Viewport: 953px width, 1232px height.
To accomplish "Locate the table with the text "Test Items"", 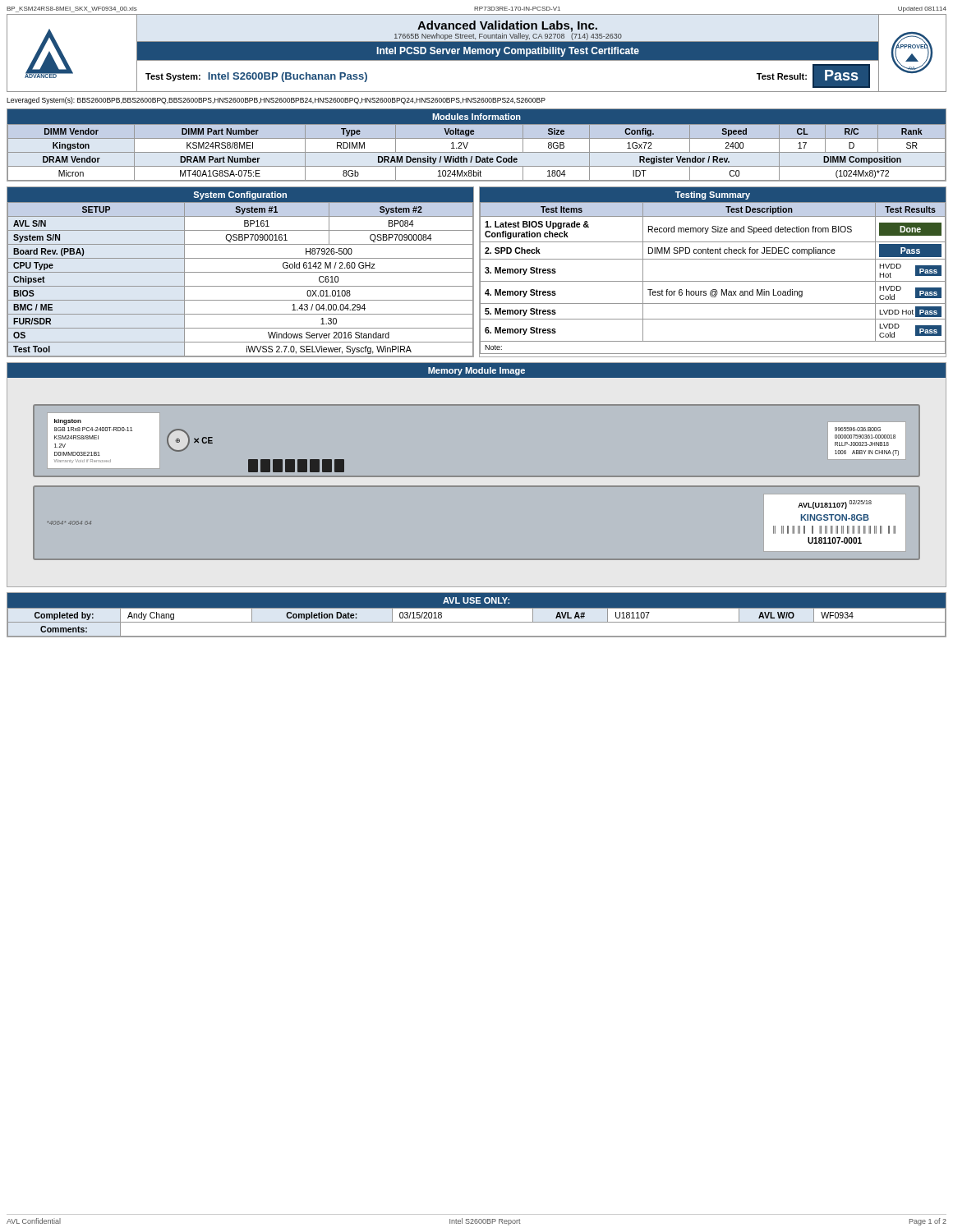I will coord(713,272).
